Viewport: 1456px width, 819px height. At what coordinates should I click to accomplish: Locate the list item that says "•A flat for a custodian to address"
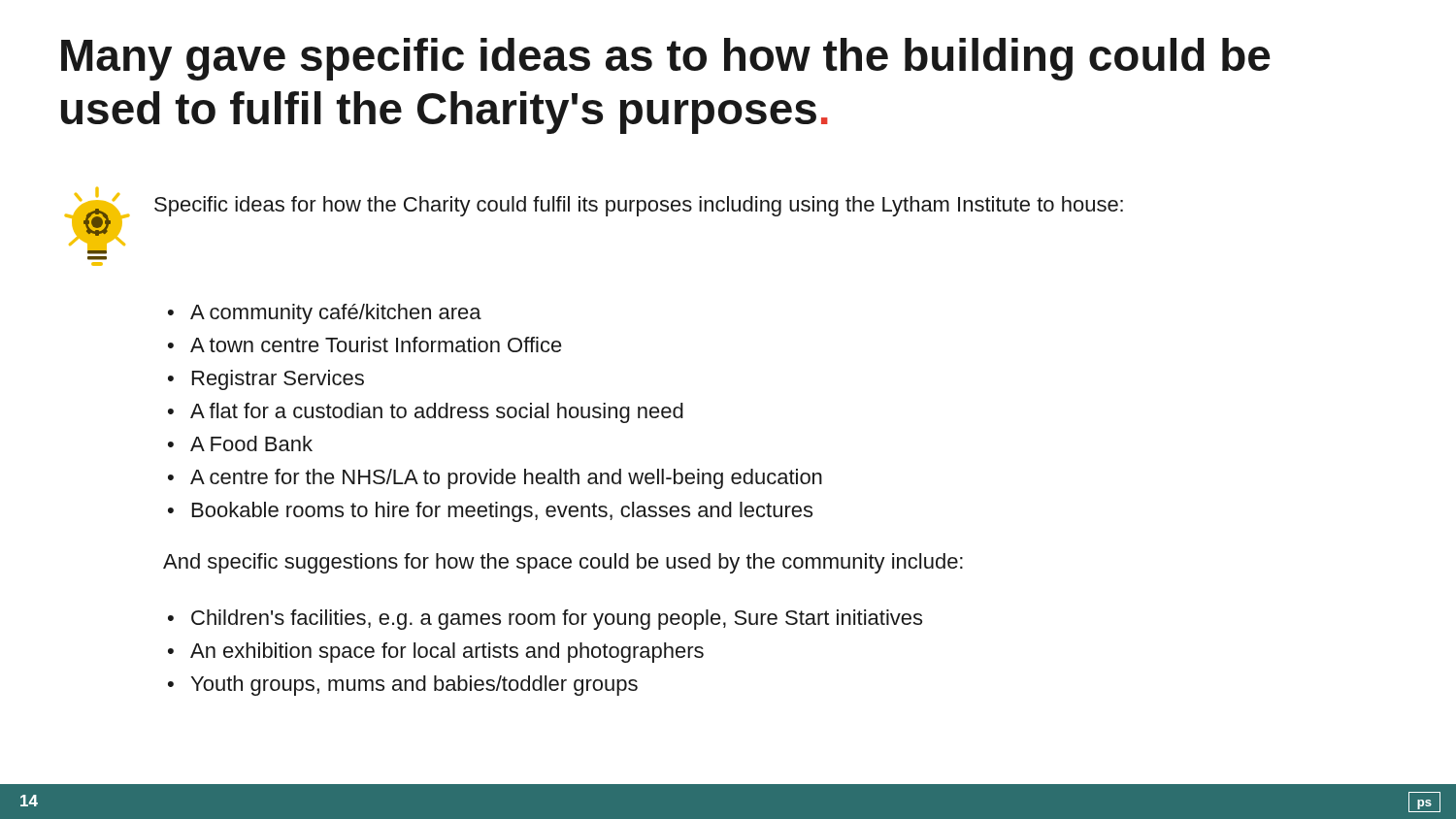point(426,413)
